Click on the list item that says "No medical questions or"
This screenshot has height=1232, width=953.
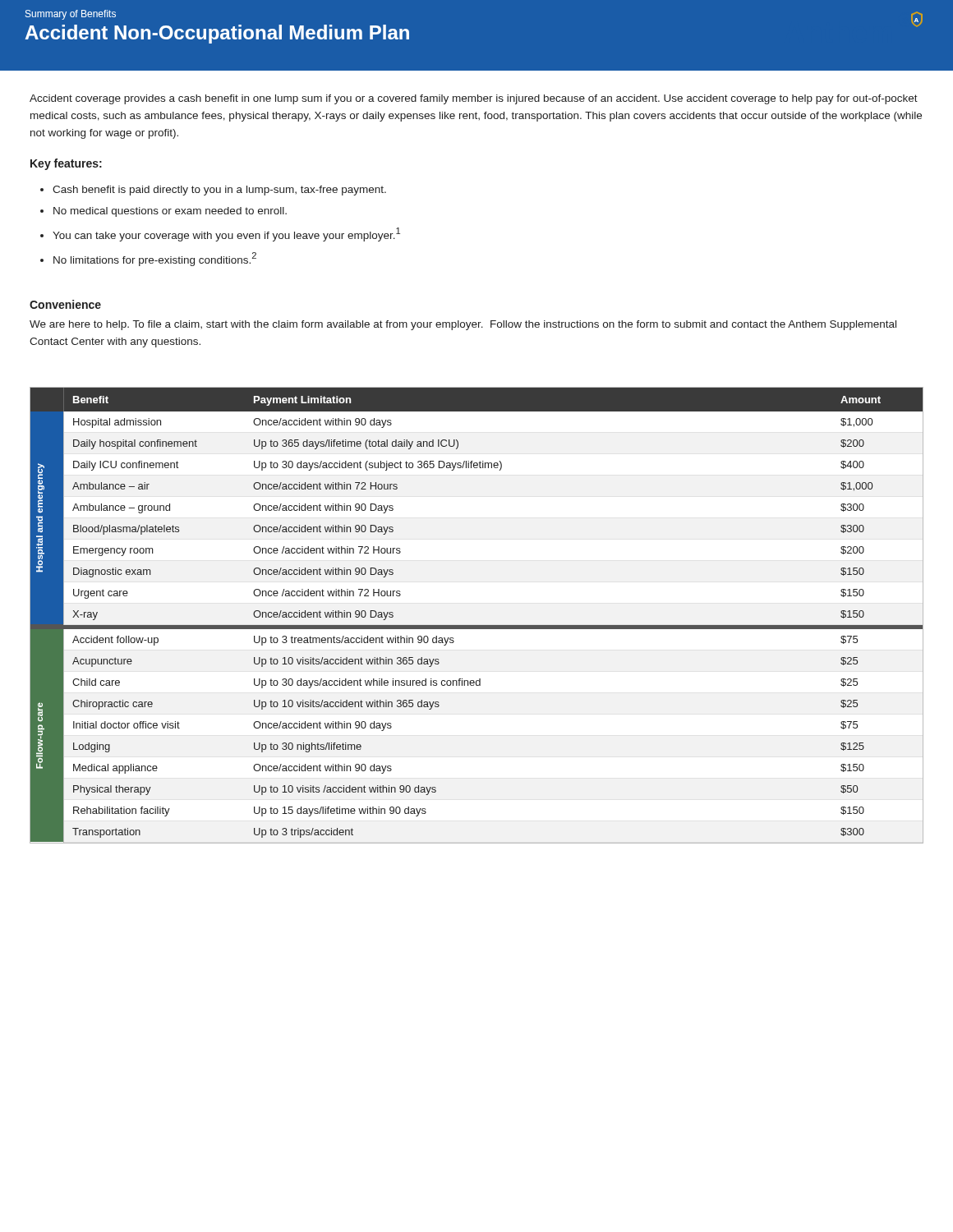click(x=170, y=211)
